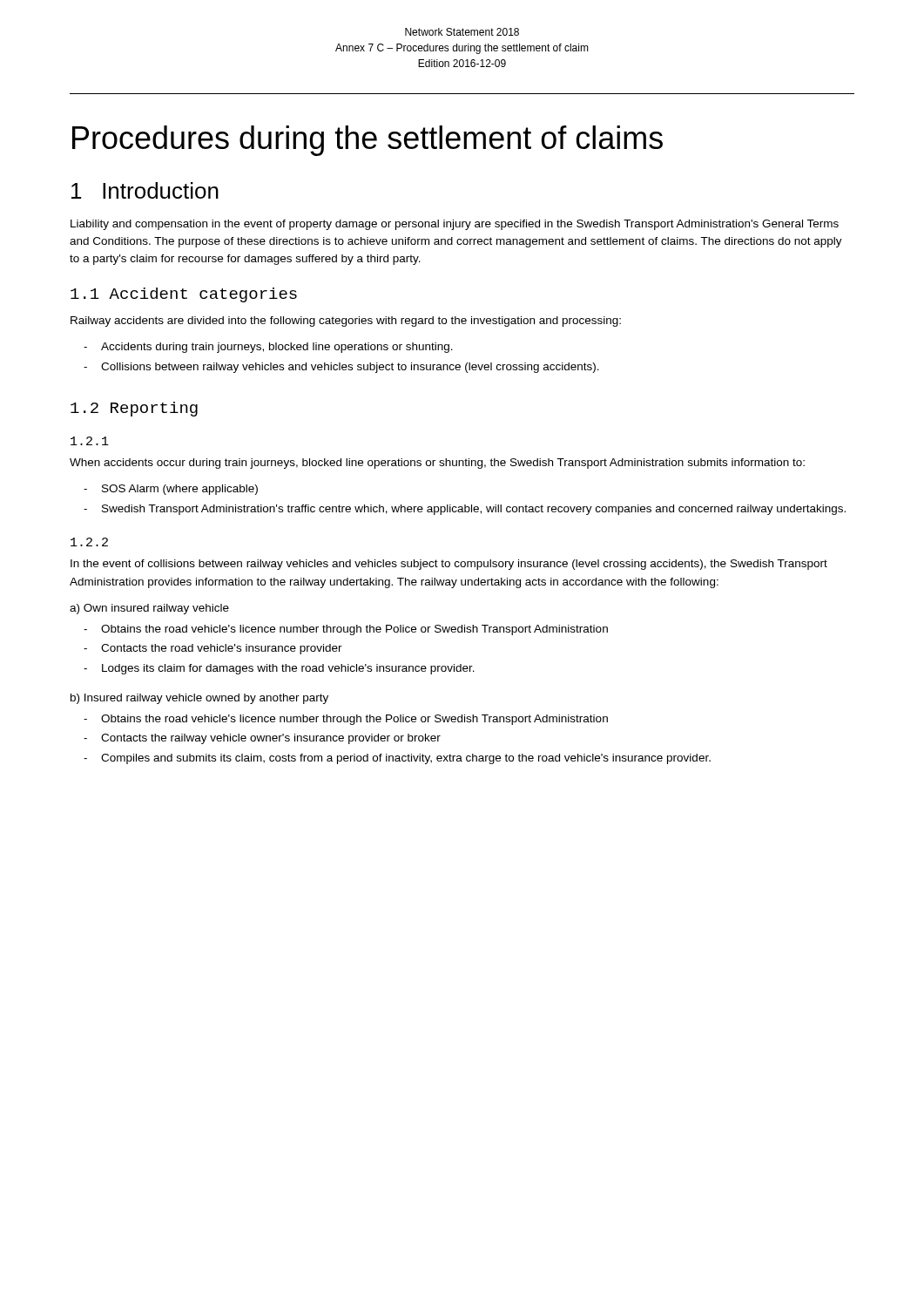Select the text block starting "-Swedish Transport Administration's traffic centre which, where"
Screen dimensions: 1307x924
click(x=465, y=509)
